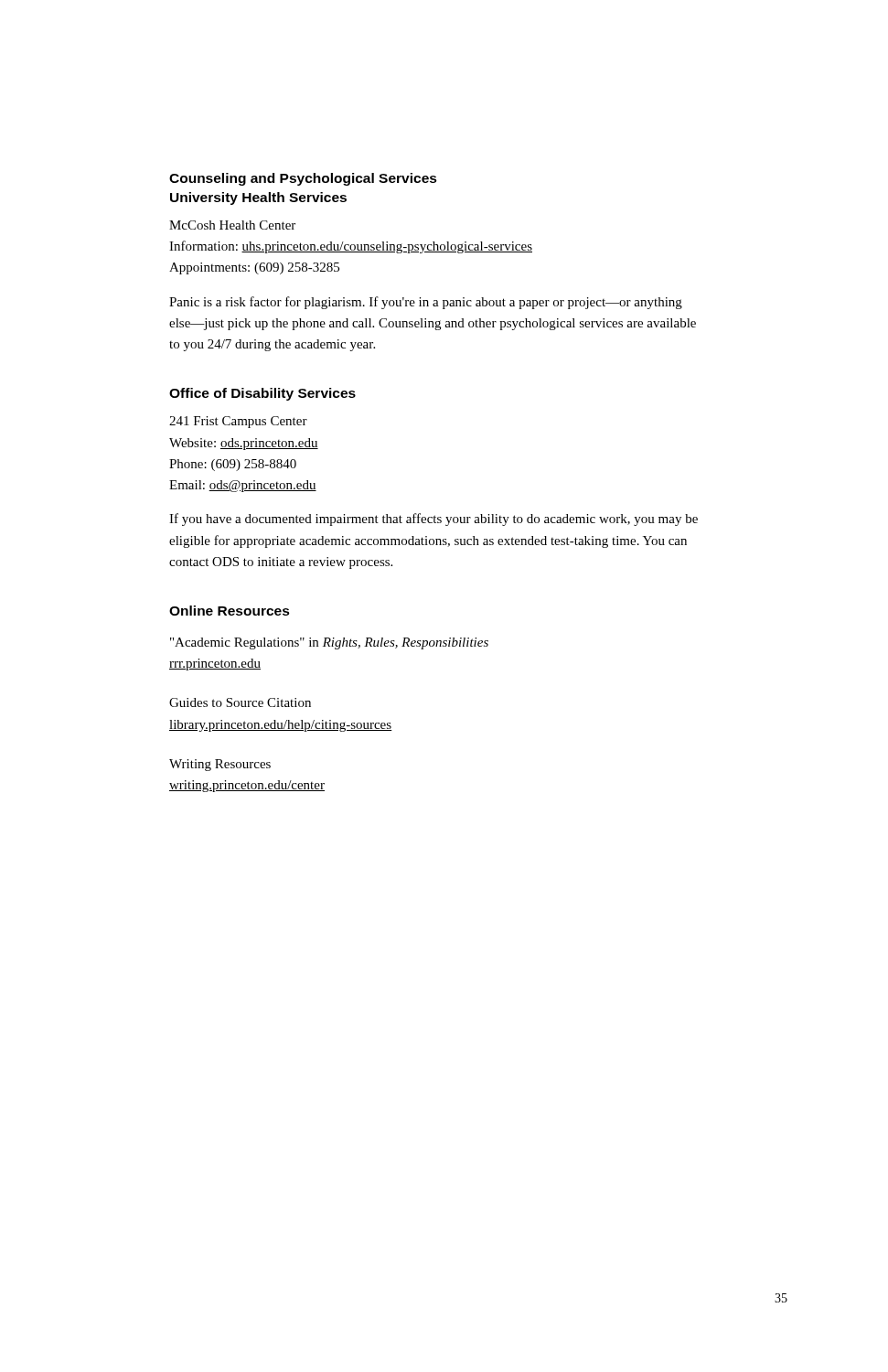Find the text block containing "McCosh Health Center Information:"
The image size is (888, 1372).
coord(351,246)
